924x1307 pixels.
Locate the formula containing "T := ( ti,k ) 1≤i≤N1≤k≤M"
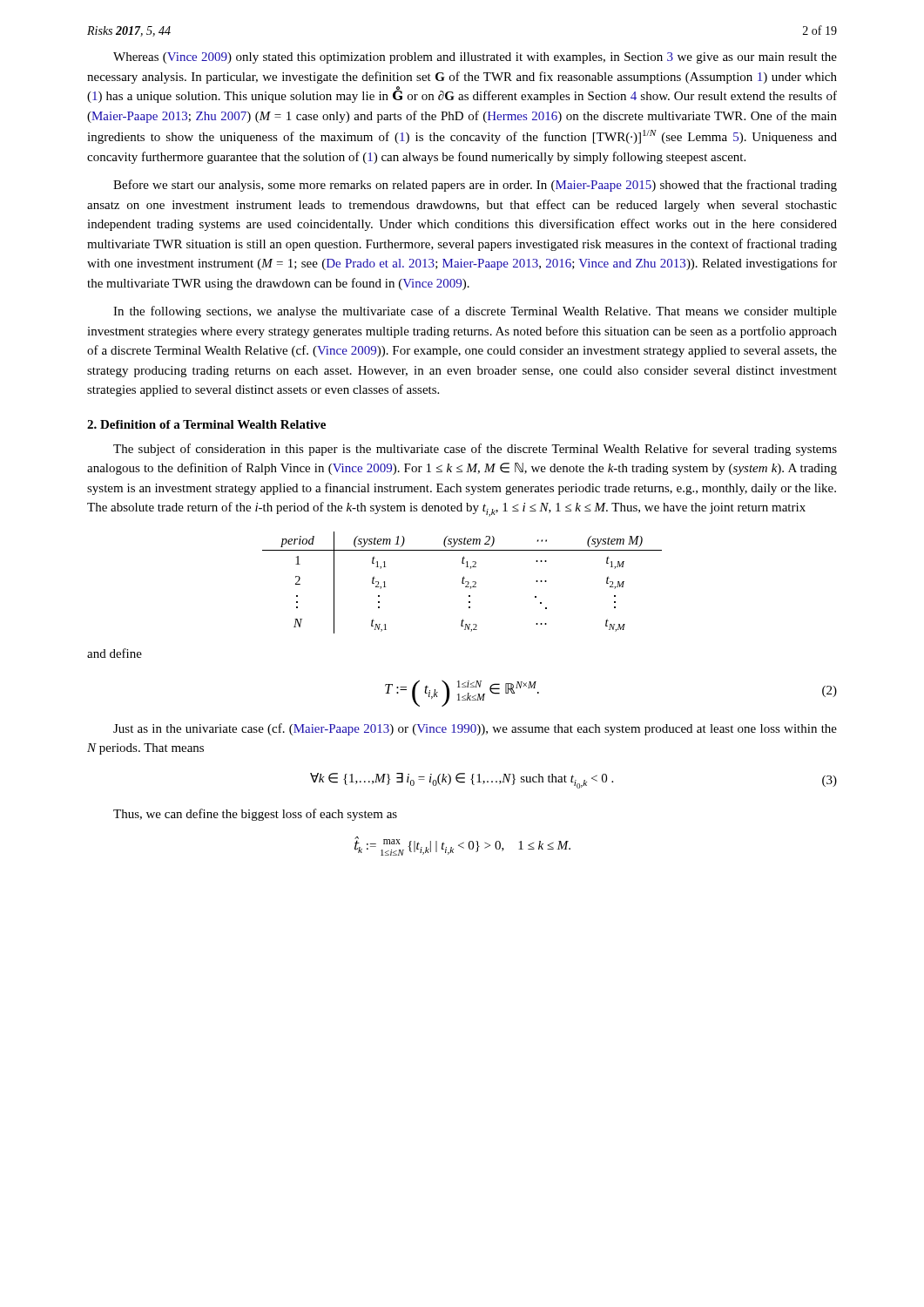point(459,694)
